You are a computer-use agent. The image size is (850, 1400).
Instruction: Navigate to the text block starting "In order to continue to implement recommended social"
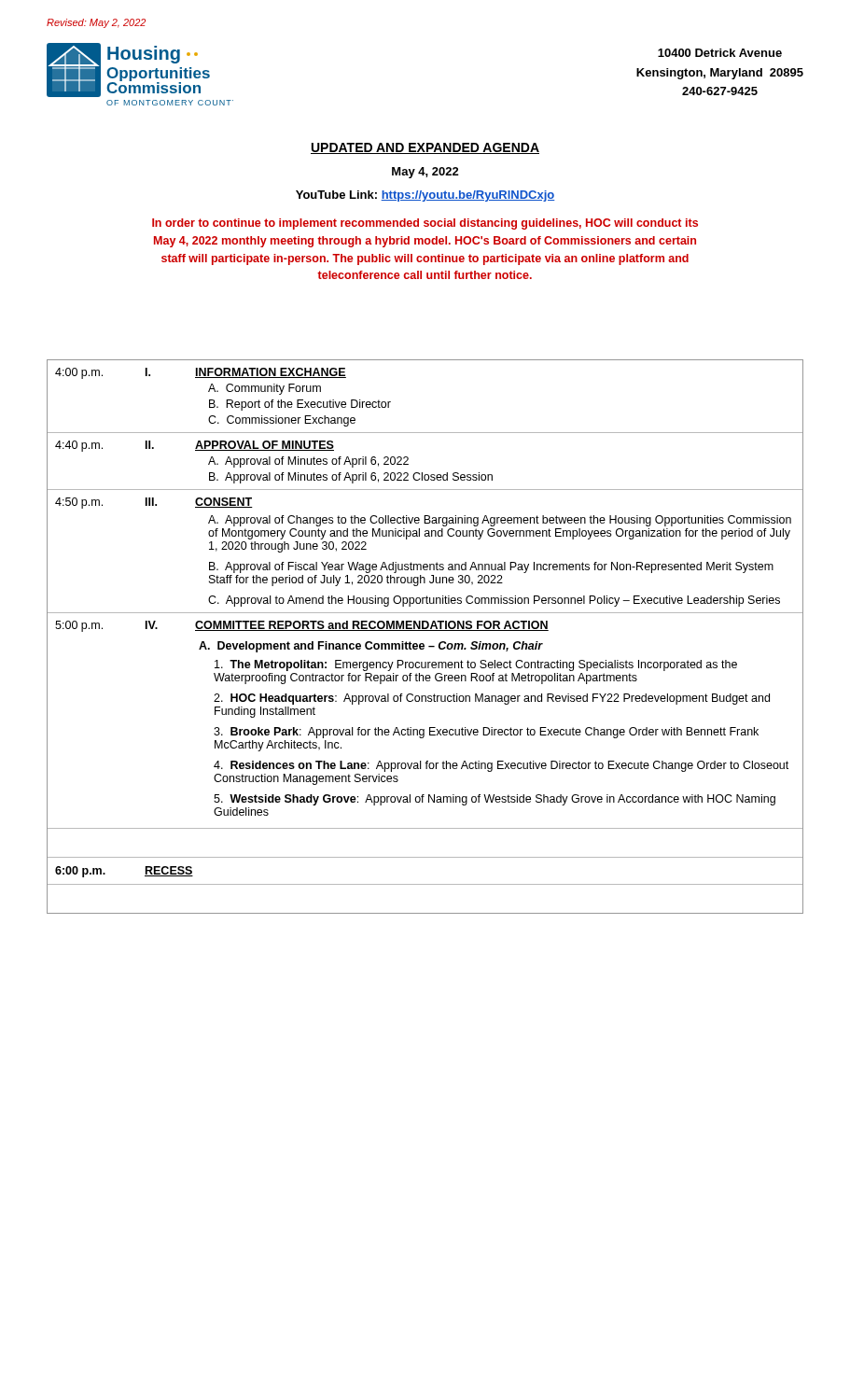pos(425,249)
